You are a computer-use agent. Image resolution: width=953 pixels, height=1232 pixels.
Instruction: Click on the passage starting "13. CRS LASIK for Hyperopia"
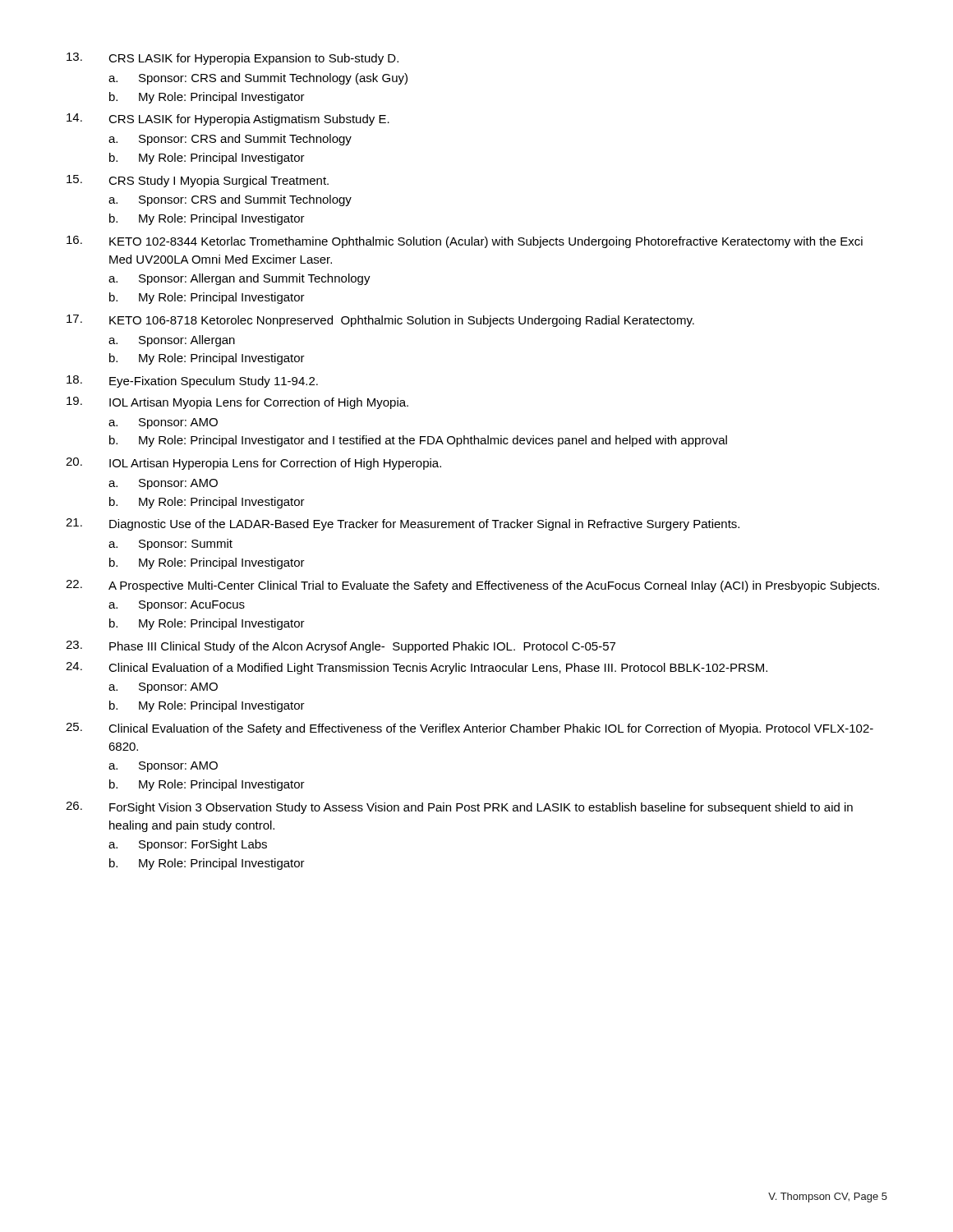(x=232, y=59)
